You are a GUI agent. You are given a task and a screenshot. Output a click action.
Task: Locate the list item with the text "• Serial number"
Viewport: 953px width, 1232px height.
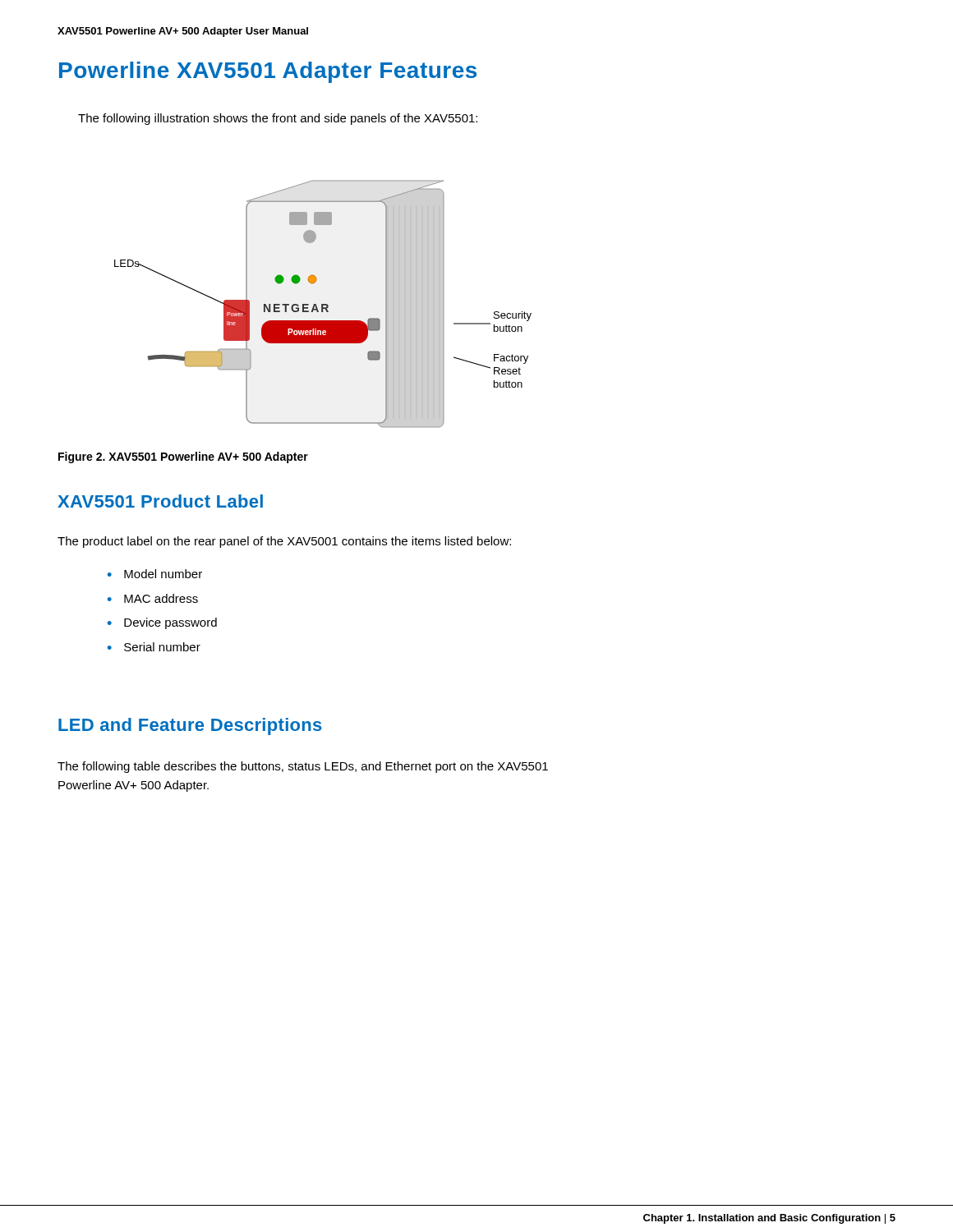pos(154,649)
